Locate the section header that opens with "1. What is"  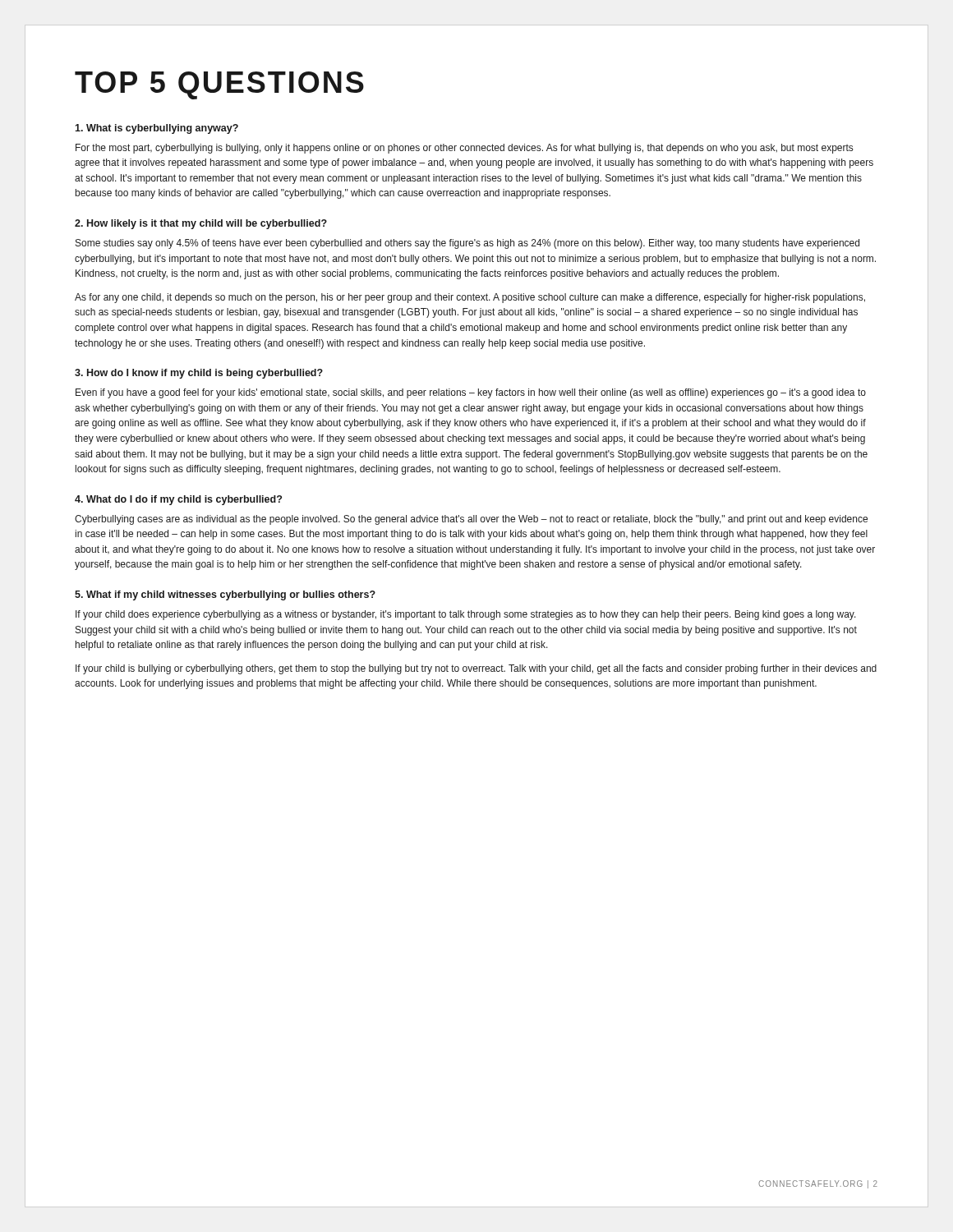pos(157,128)
